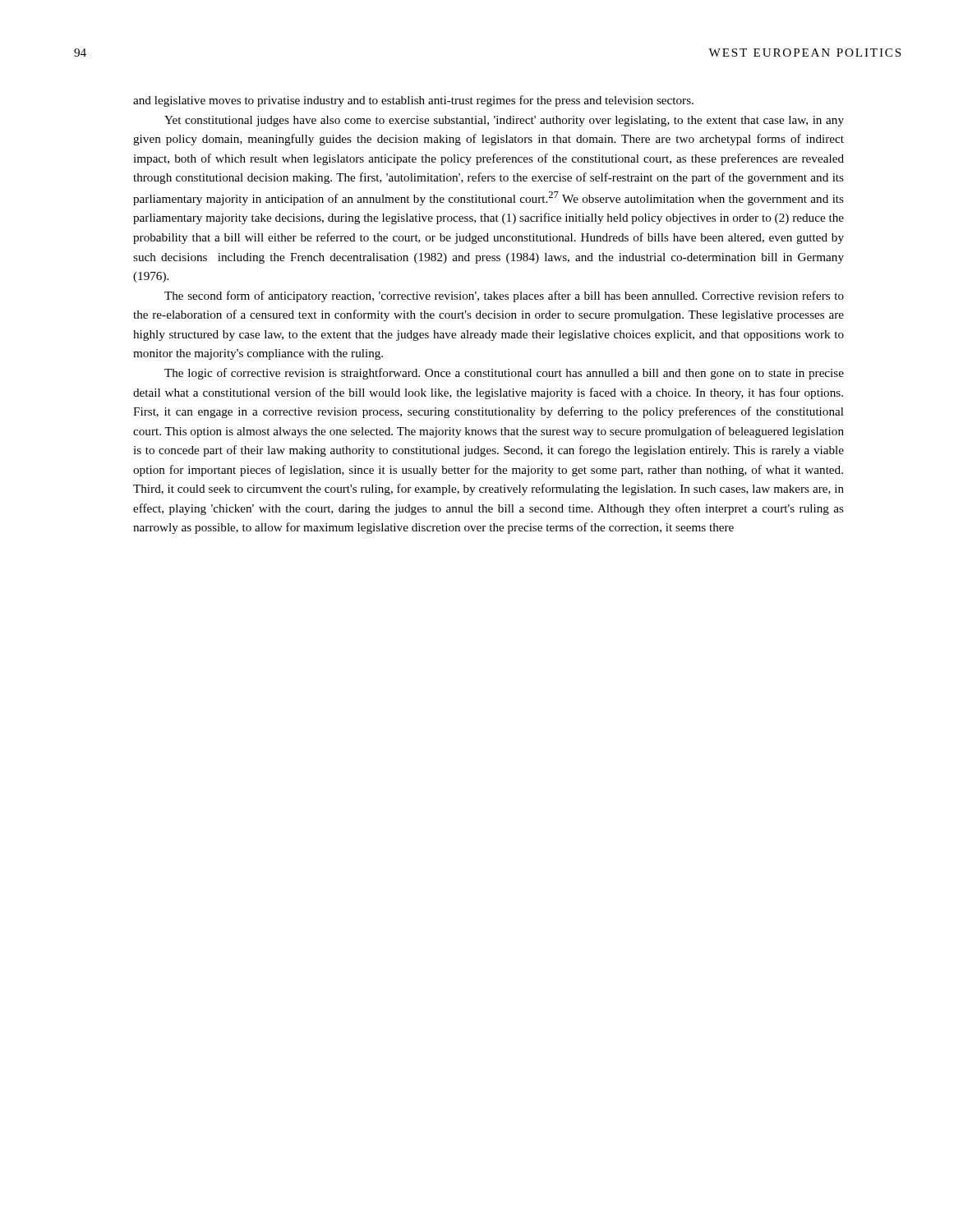Click on the text block with the text "Yet constitutional judges have also come to exercise"
The width and height of the screenshot is (977, 1232).
pos(488,197)
